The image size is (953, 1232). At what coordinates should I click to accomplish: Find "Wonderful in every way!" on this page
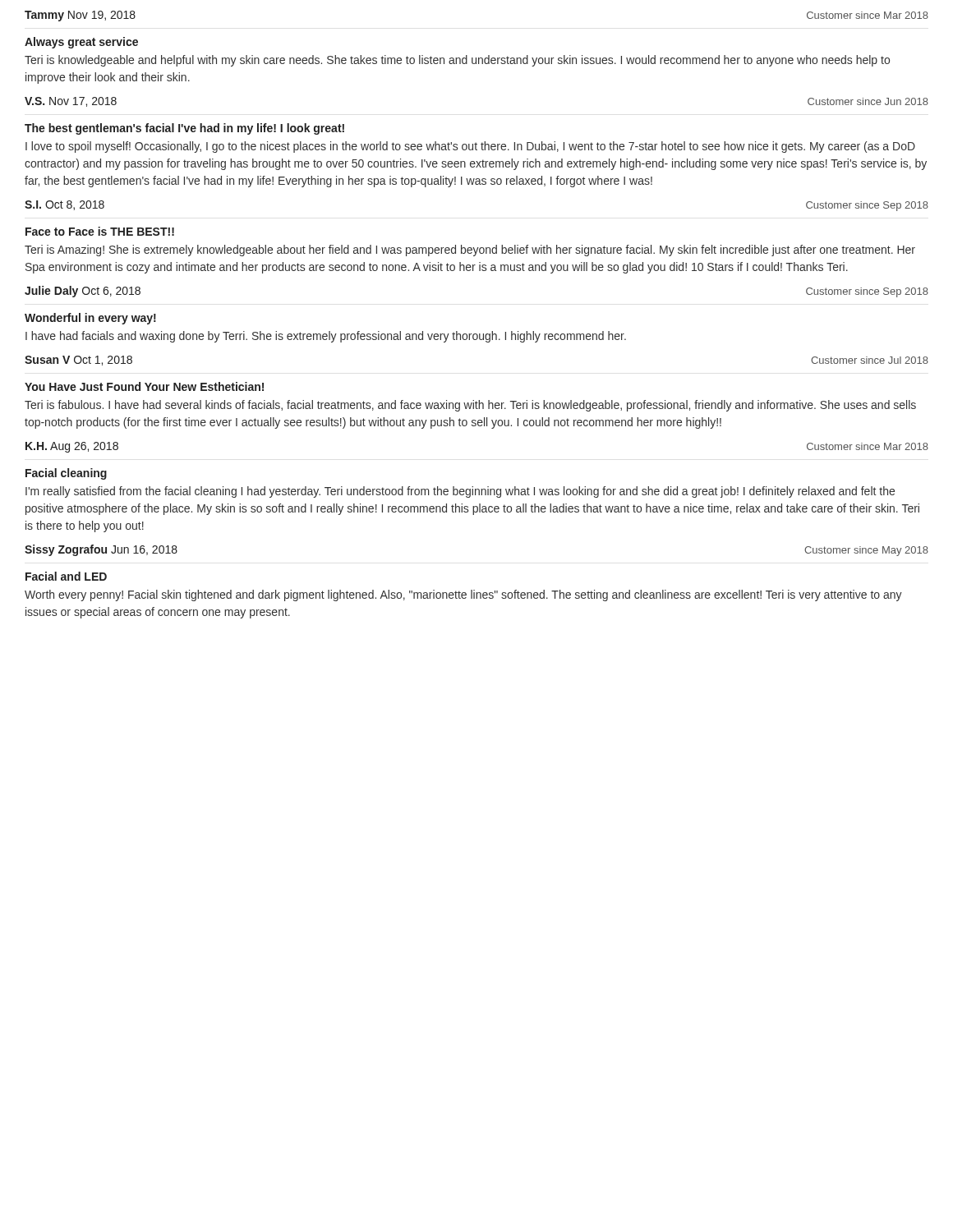[91, 318]
